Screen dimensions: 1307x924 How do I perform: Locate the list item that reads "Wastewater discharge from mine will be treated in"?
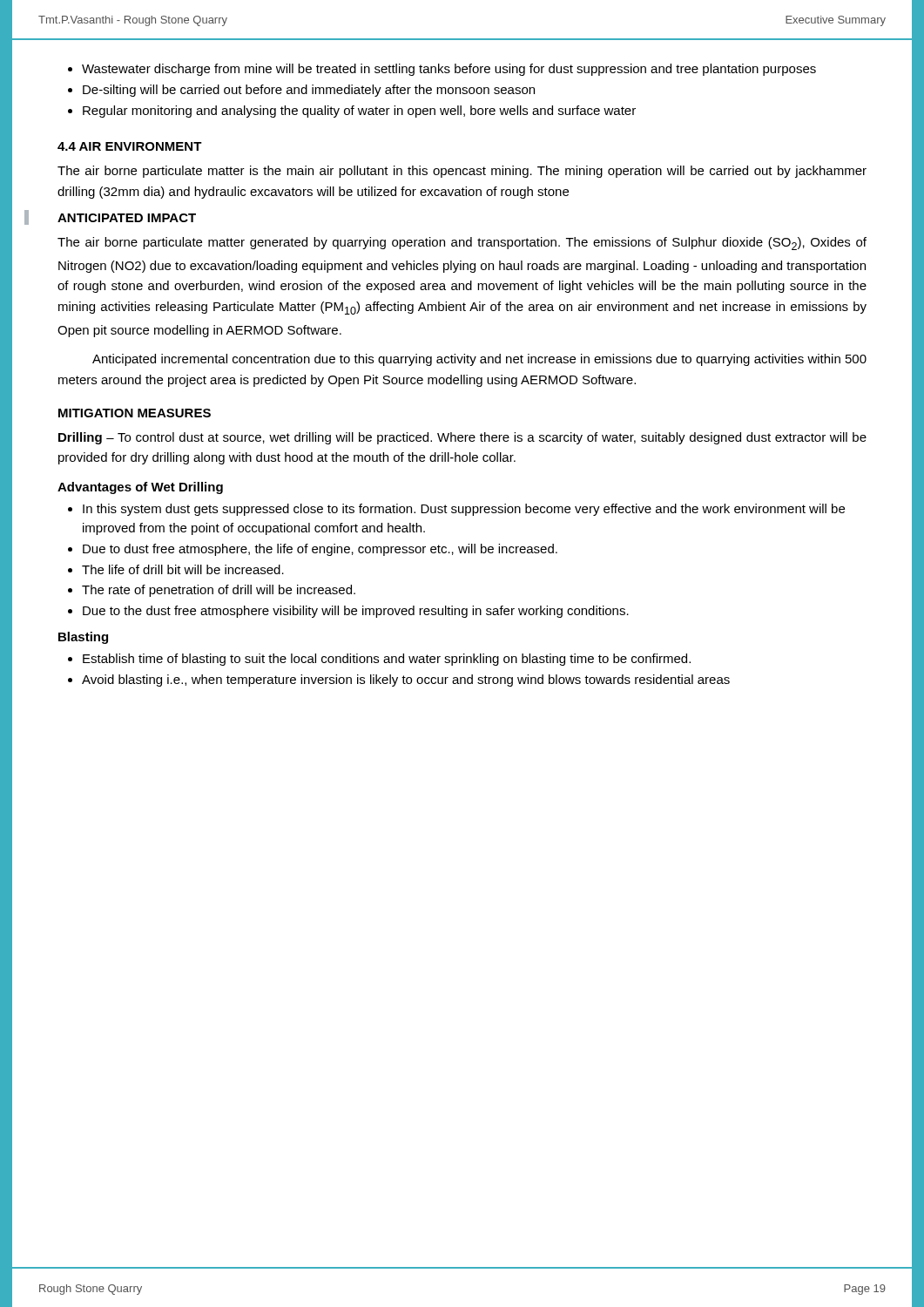[x=462, y=69]
